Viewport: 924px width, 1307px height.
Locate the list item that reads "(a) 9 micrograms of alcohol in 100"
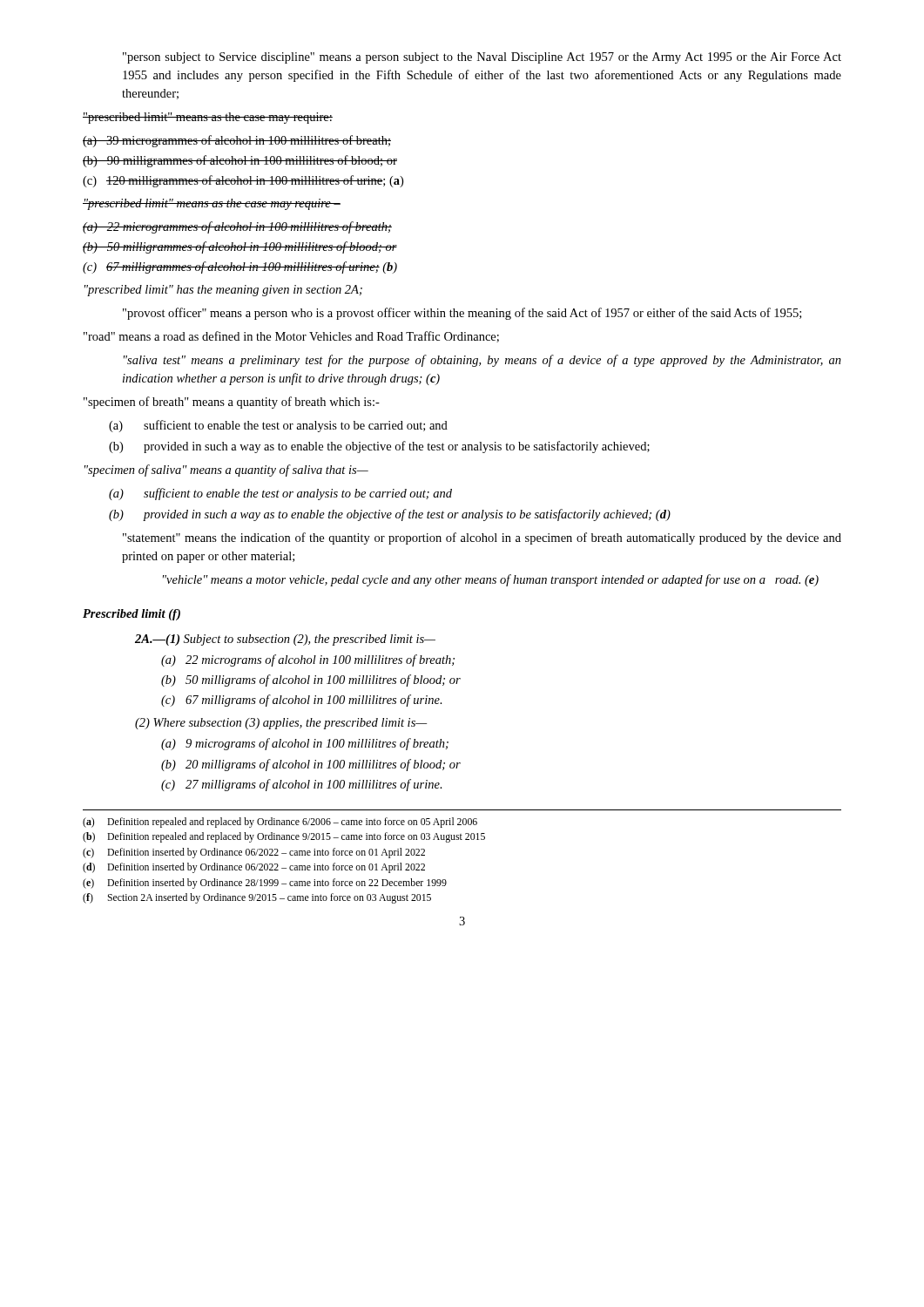[305, 744]
